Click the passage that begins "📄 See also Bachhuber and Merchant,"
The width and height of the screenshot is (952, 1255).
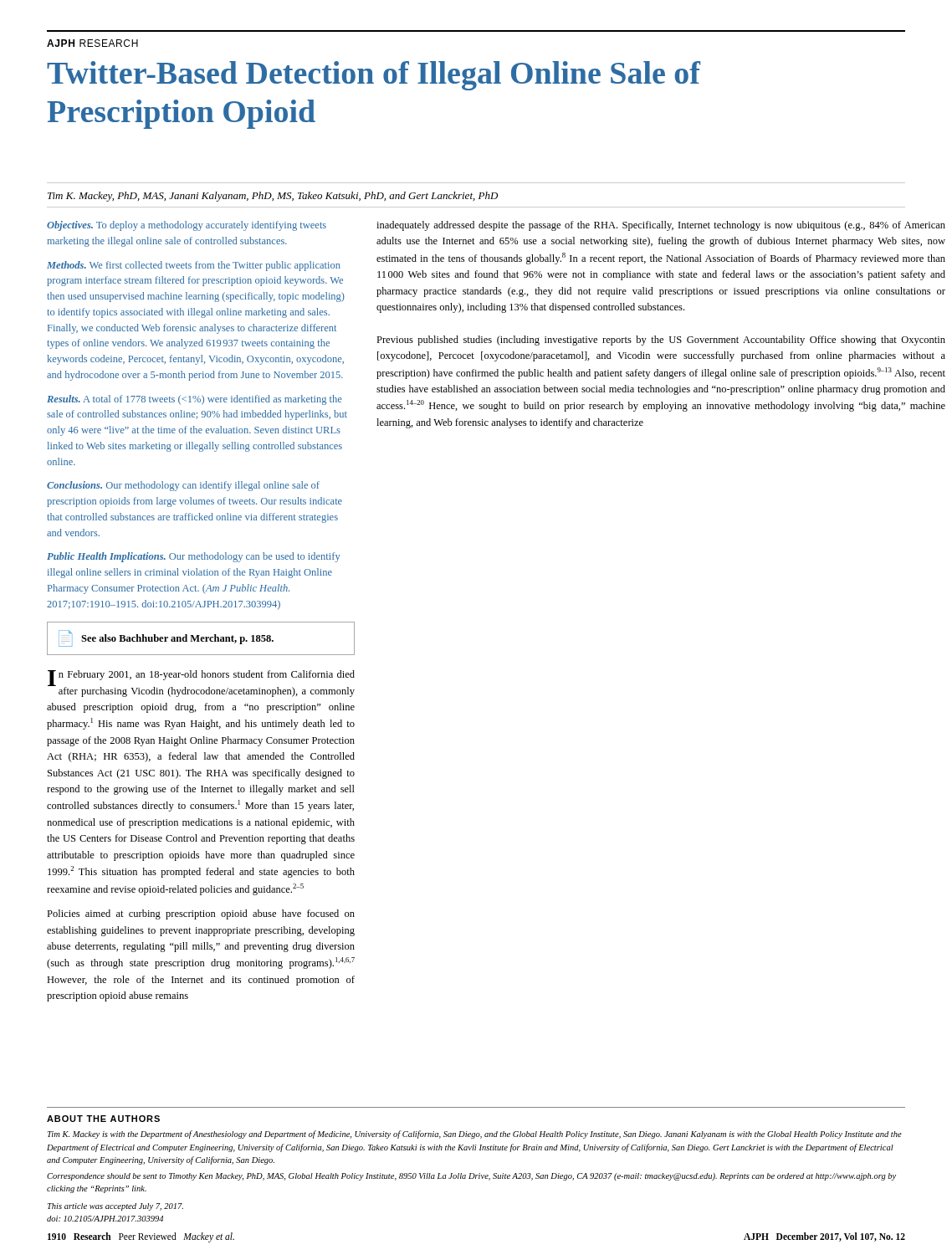tap(165, 639)
